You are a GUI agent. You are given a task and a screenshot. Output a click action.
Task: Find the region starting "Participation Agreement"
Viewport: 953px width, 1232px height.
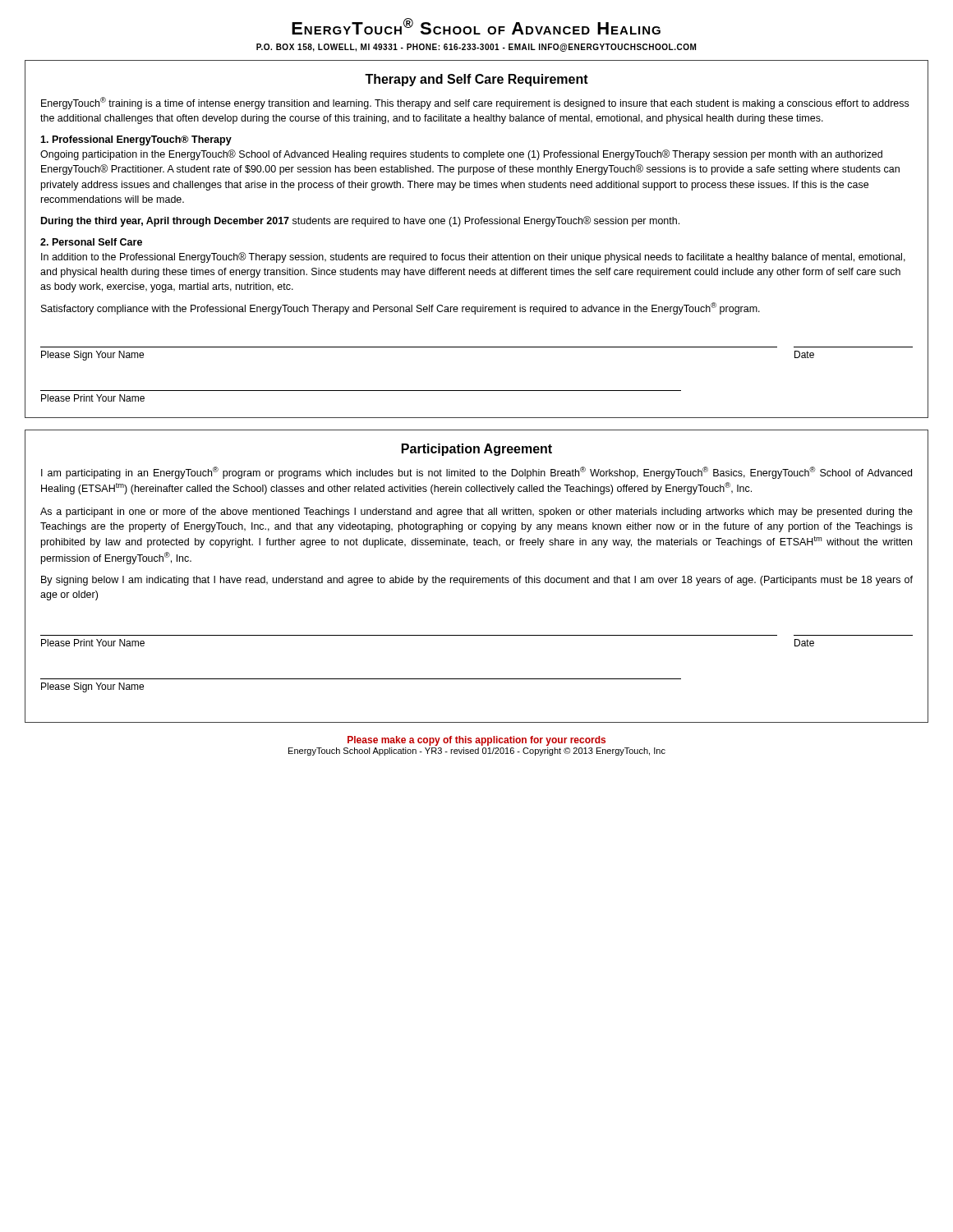(476, 449)
